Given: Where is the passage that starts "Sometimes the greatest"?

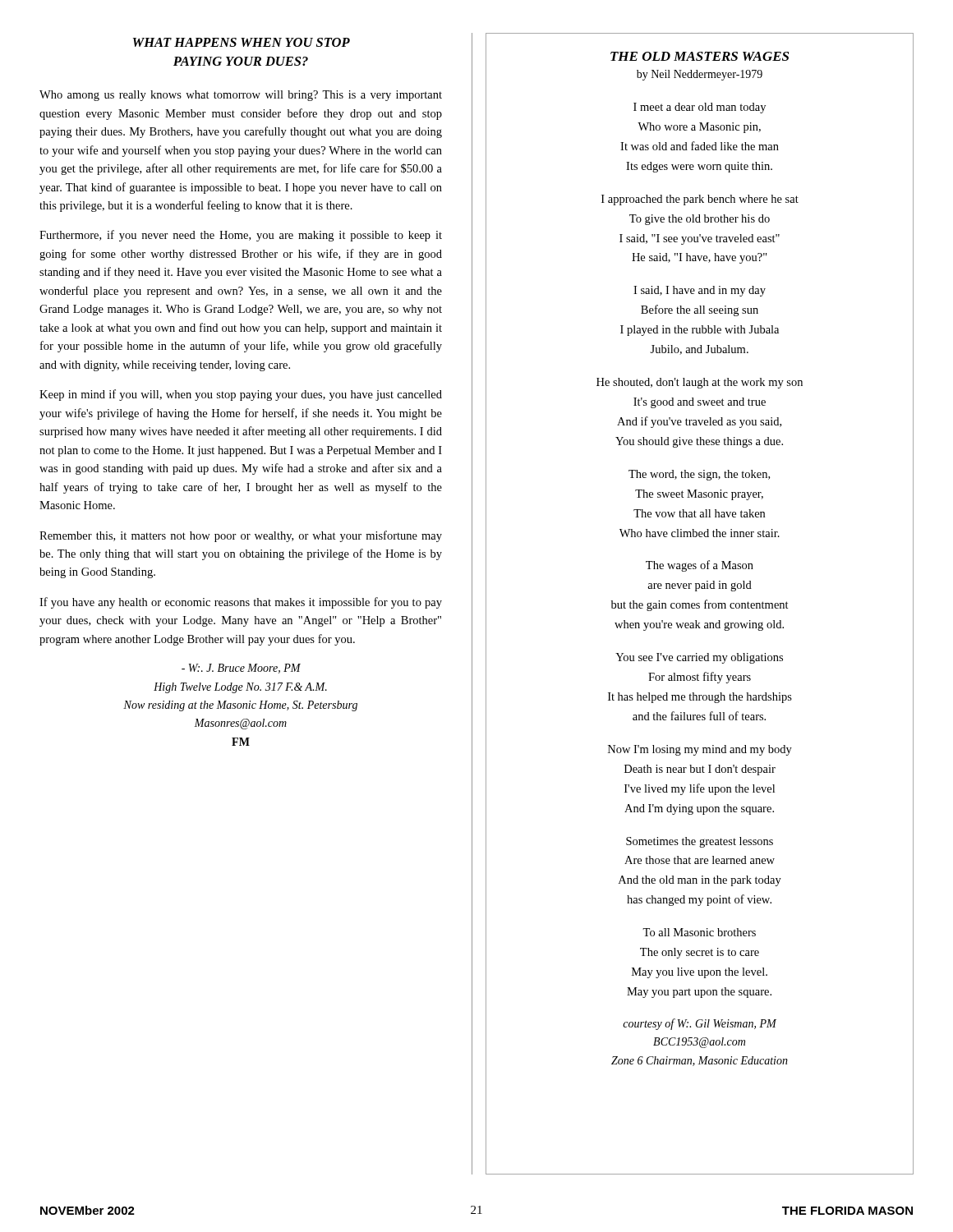Looking at the screenshot, I should (700, 870).
